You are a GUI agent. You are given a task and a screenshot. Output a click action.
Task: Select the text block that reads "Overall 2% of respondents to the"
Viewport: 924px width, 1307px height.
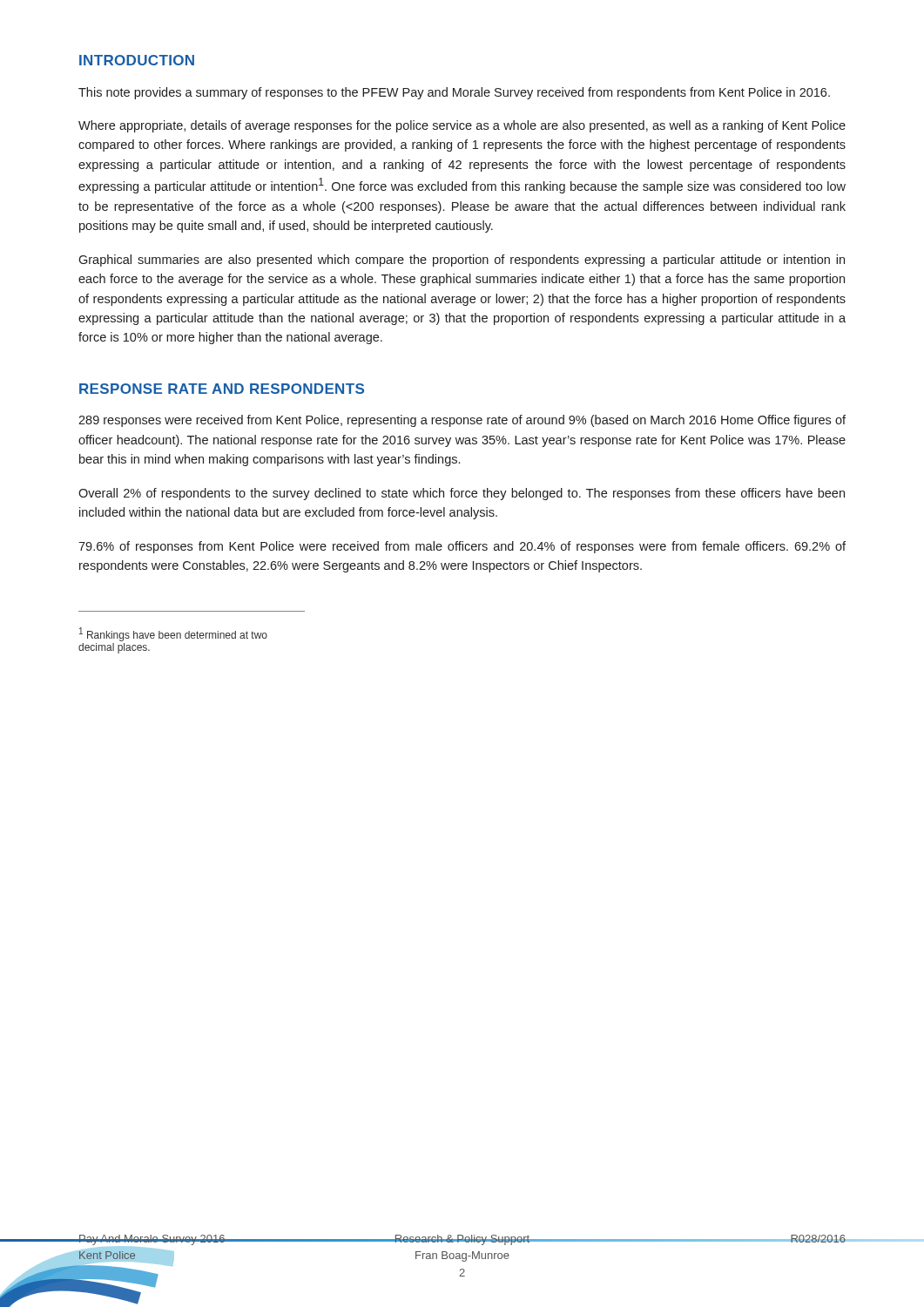tap(462, 503)
